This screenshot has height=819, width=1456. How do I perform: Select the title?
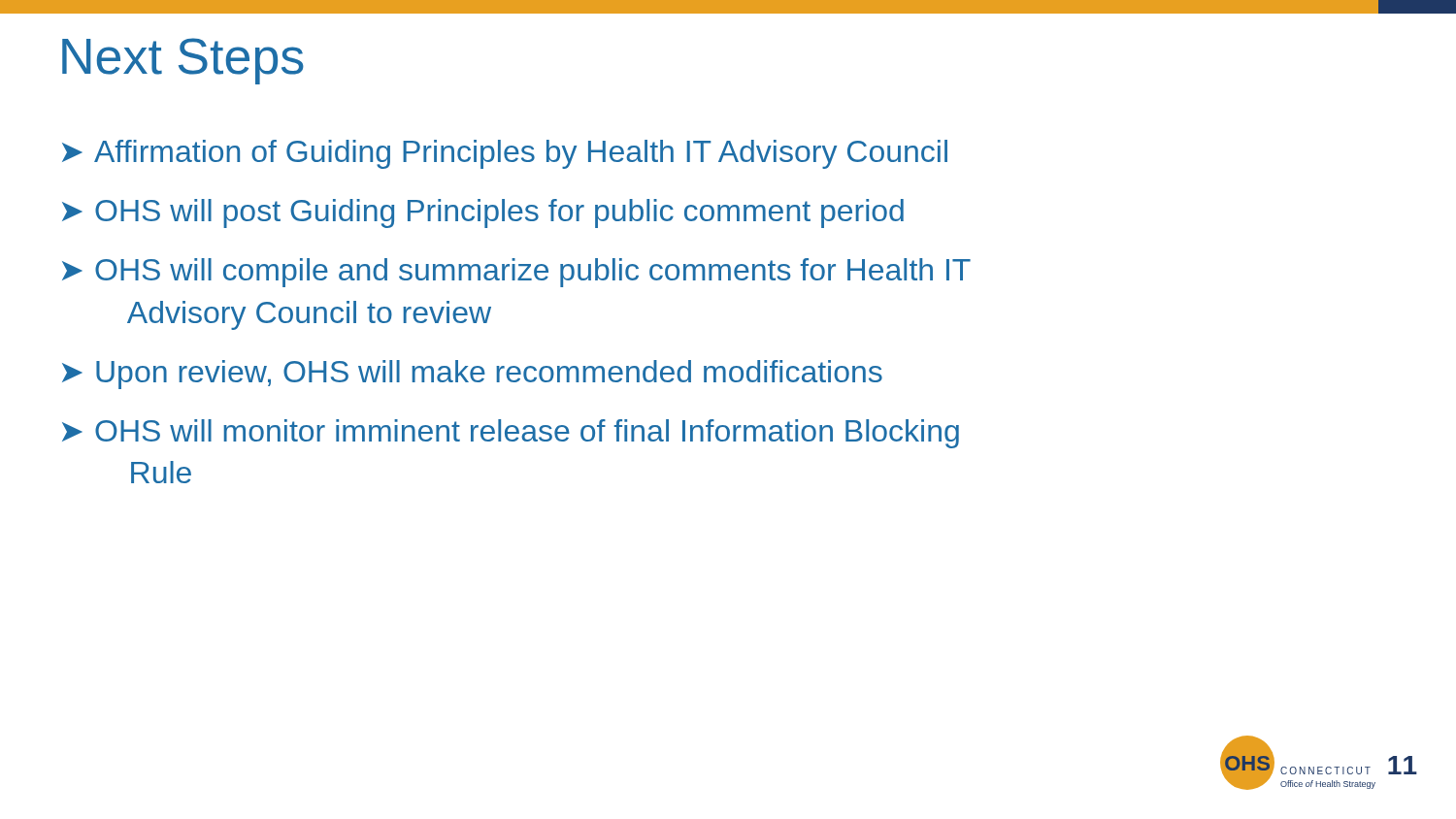tap(182, 56)
